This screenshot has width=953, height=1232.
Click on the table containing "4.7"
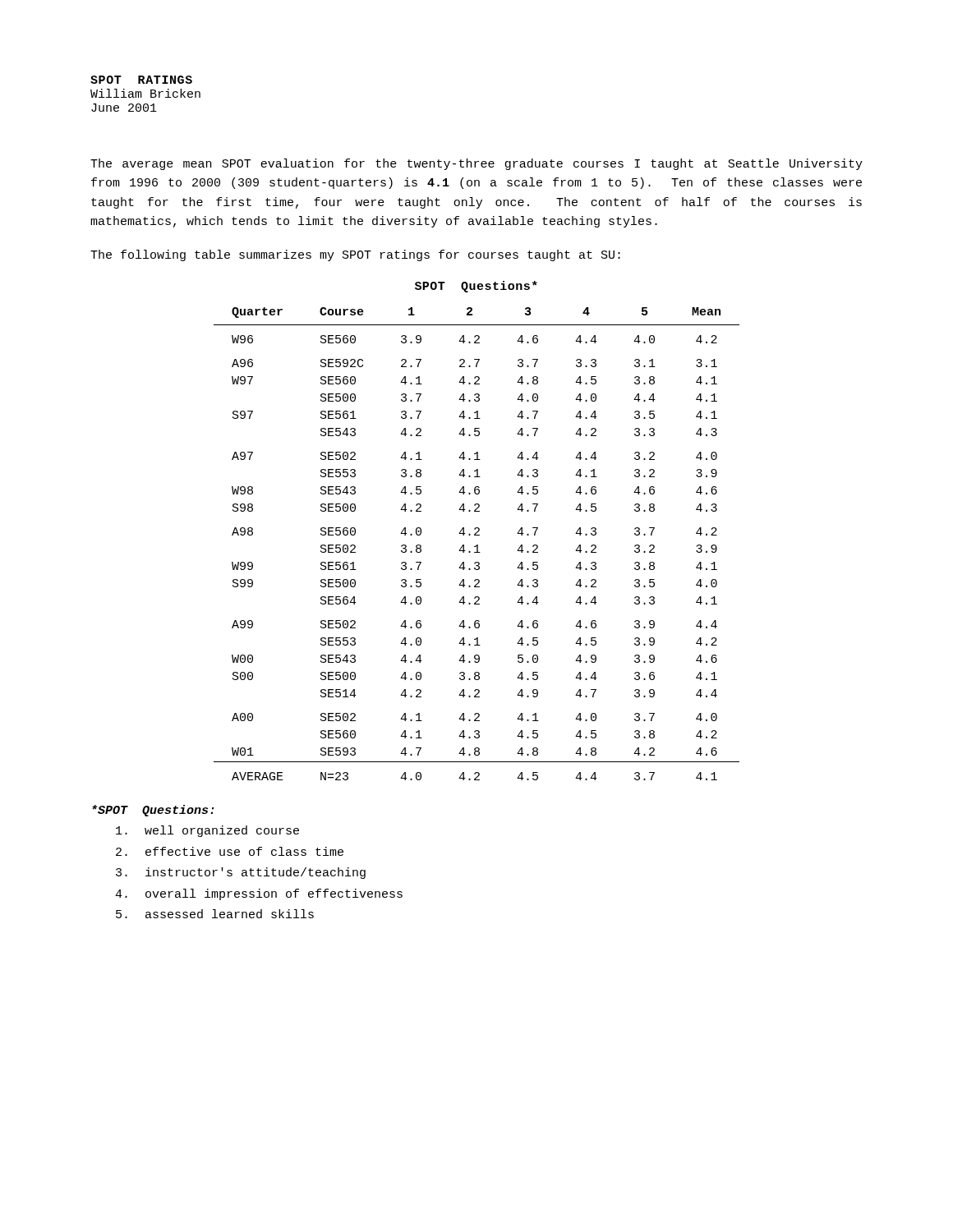coord(476,544)
